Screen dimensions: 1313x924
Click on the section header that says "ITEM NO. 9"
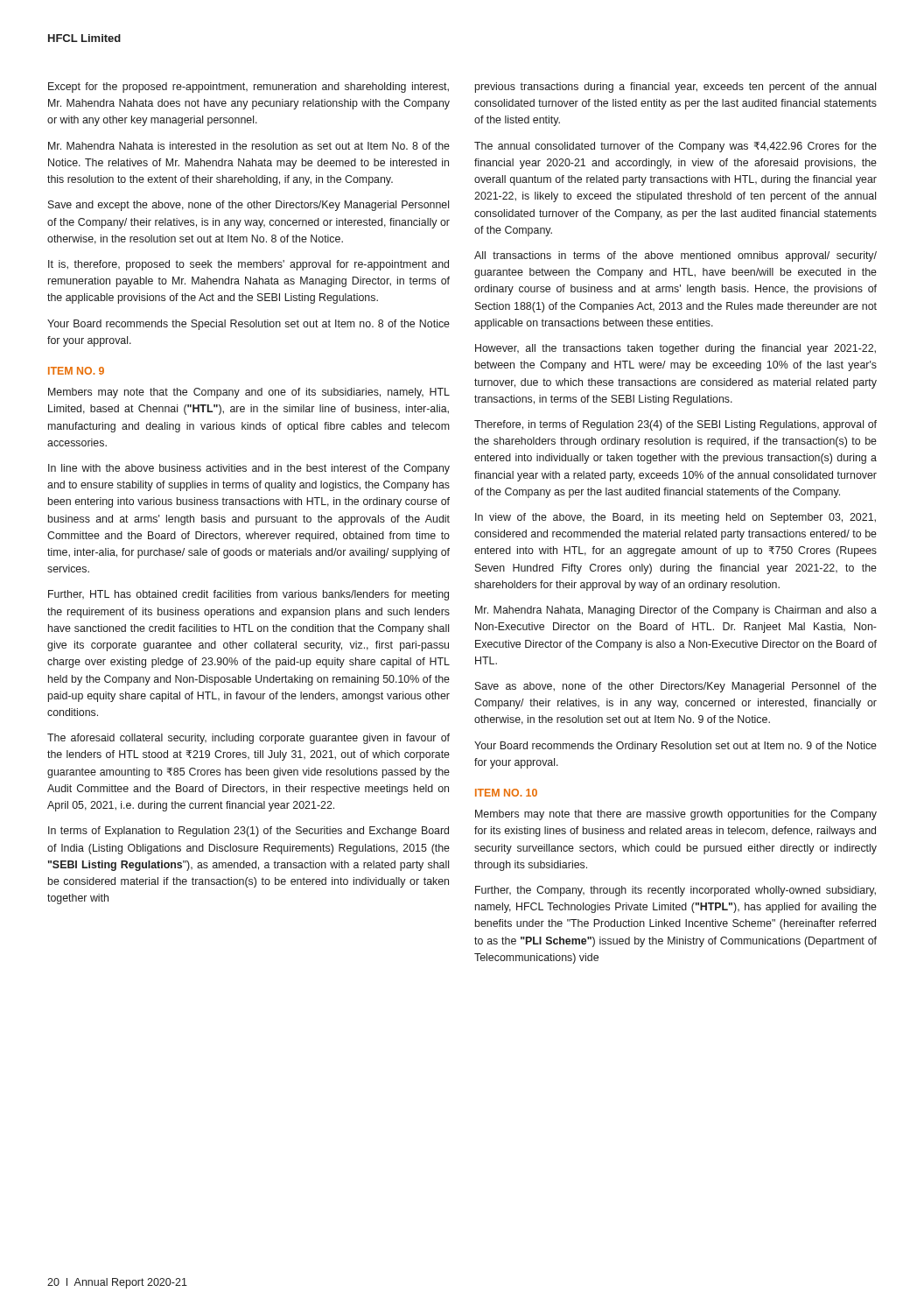point(76,371)
